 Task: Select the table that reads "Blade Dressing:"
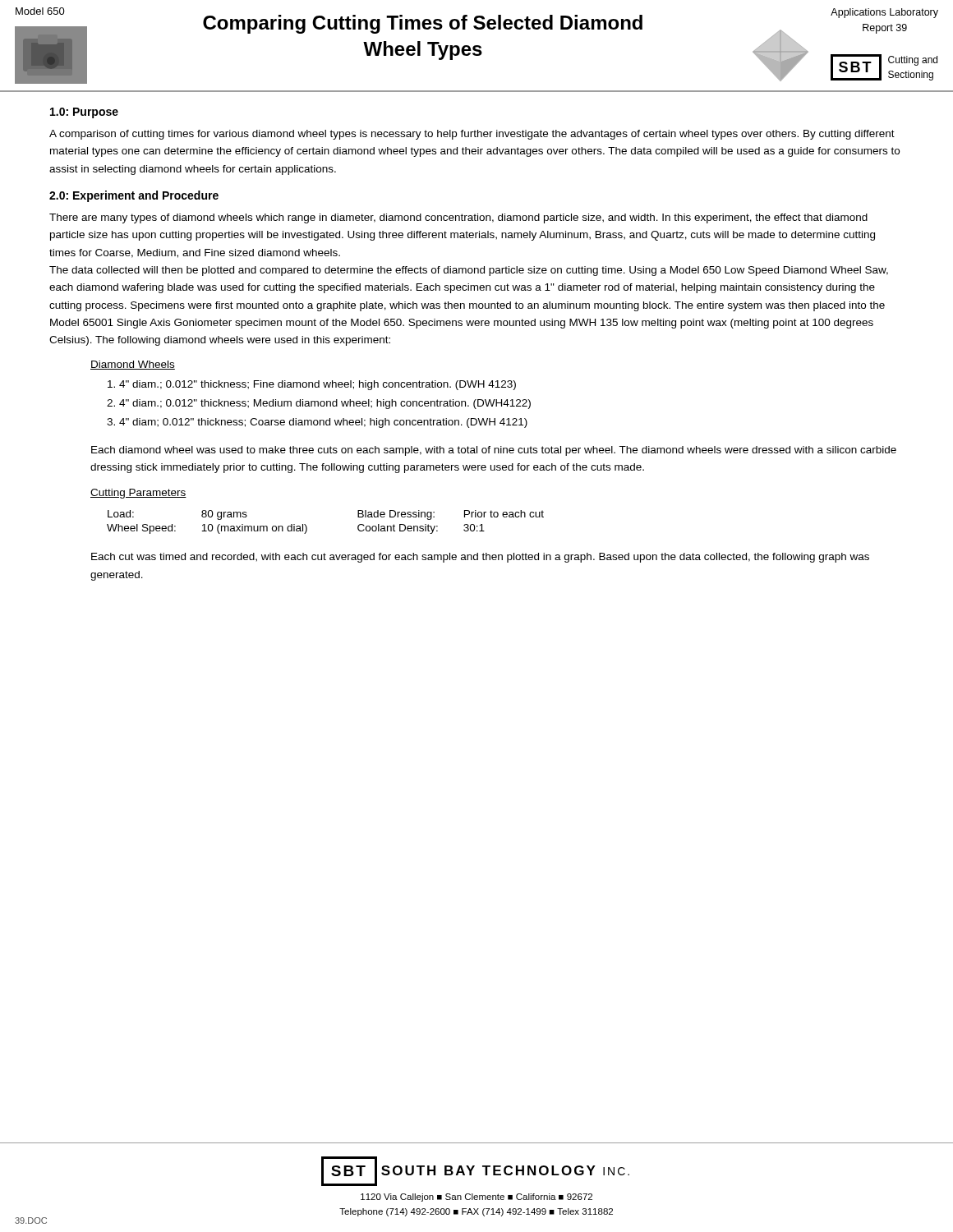point(505,521)
